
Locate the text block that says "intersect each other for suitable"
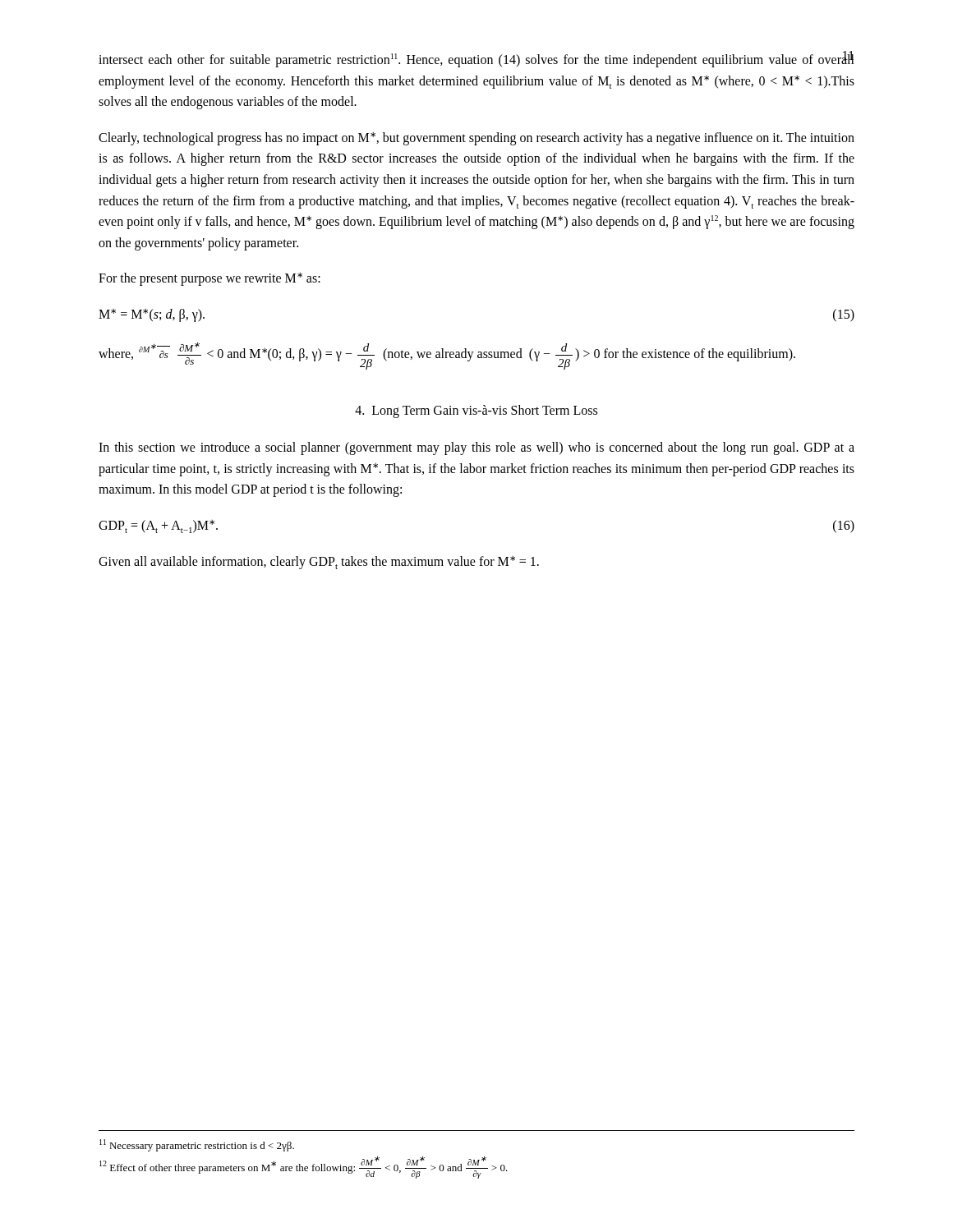(476, 81)
